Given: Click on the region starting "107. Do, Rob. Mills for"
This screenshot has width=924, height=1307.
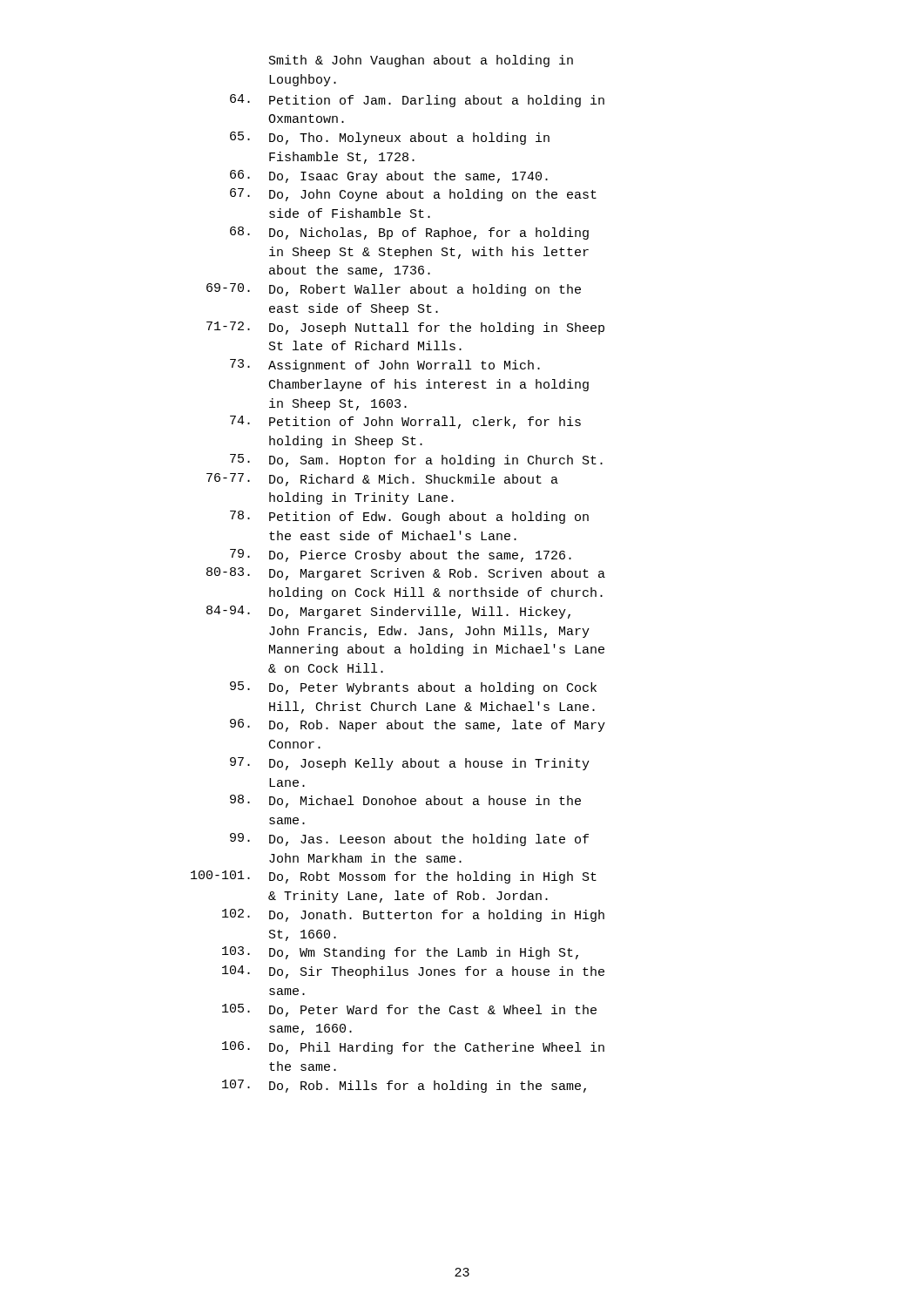Looking at the screenshot, I should [514, 1087].
